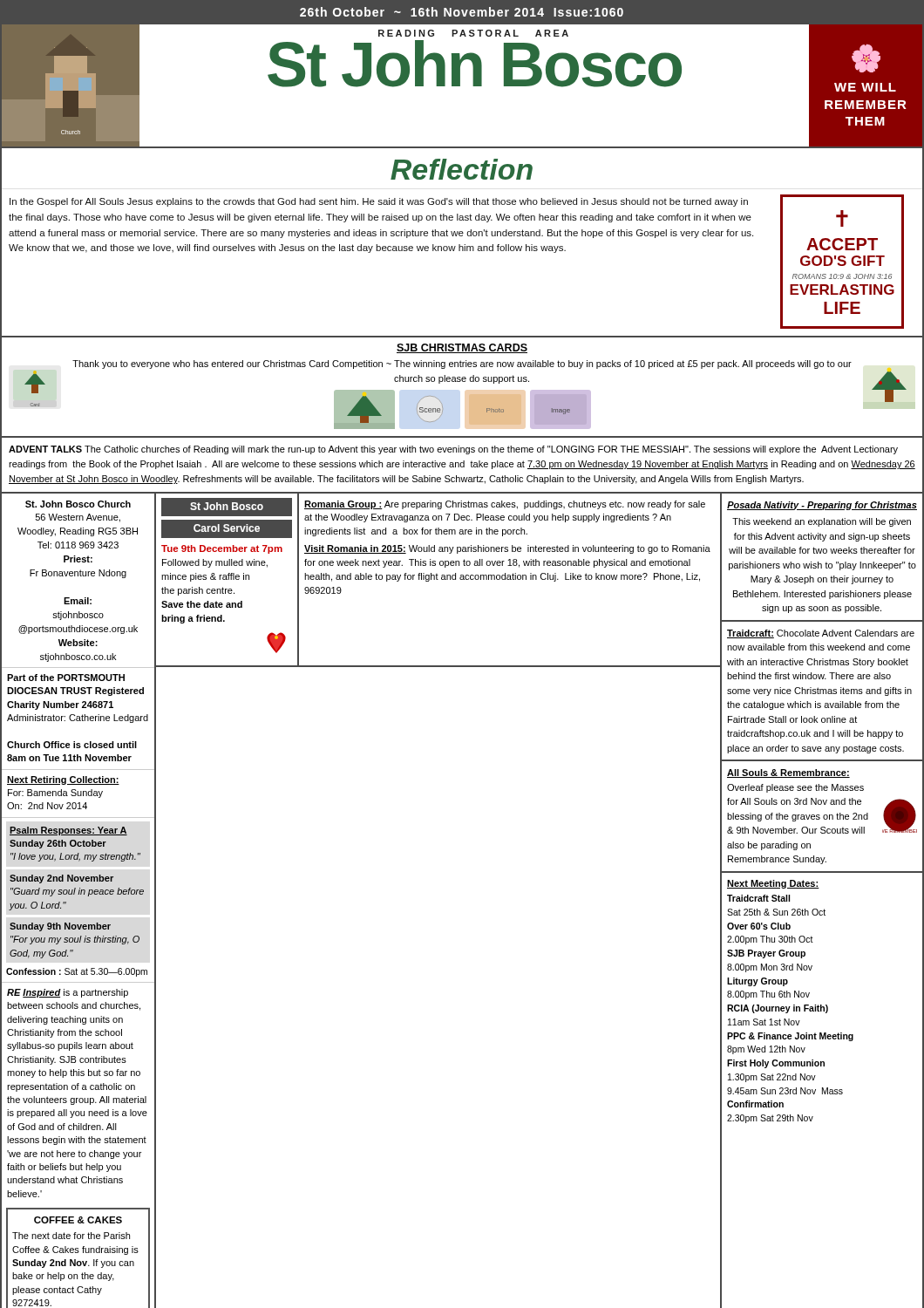Image resolution: width=924 pixels, height=1308 pixels.
Task: Select the element starting "In the Gospel for All"
Action: tap(381, 225)
